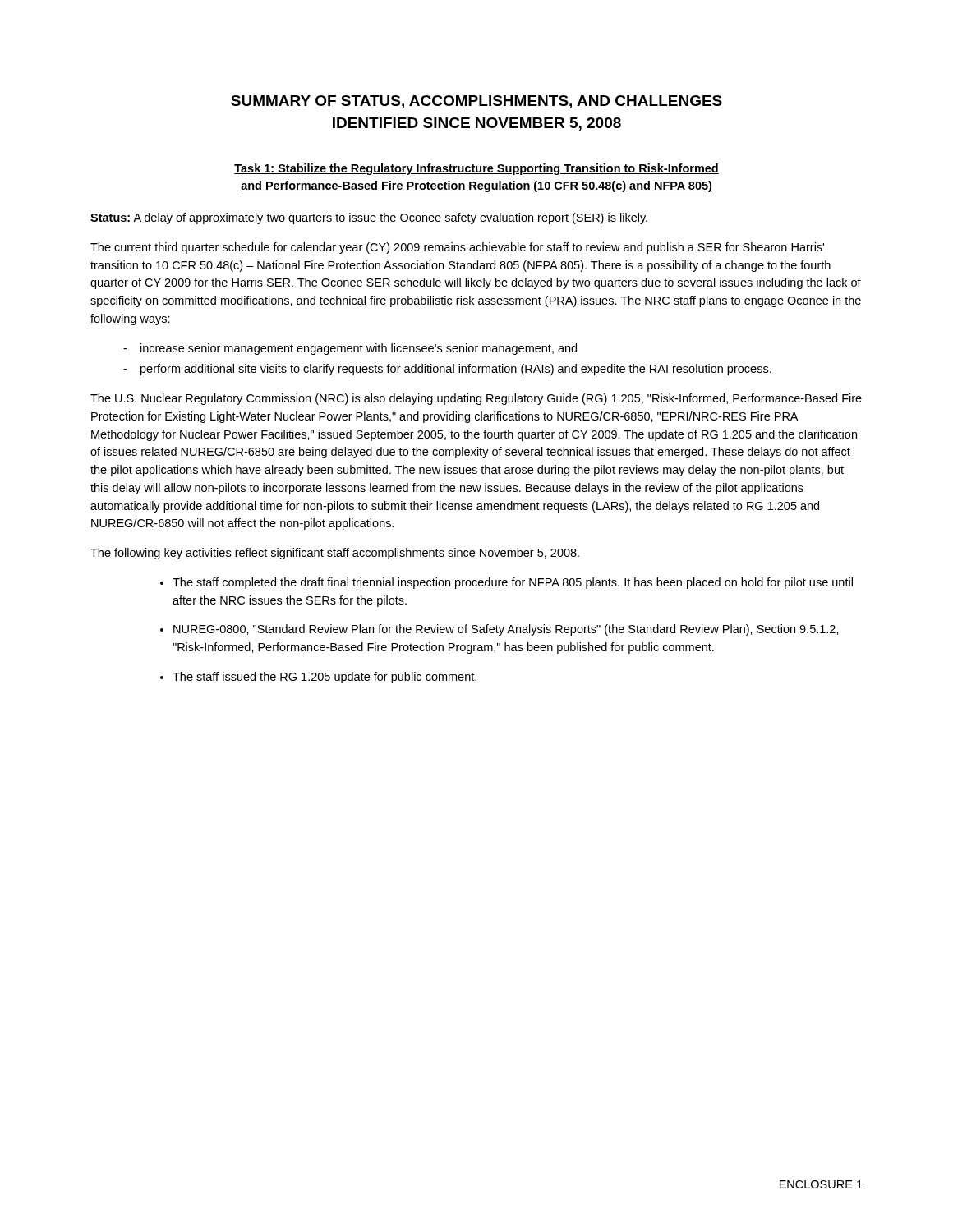The height and width of the screenshot is (1232, 953).
Task: Point to the passage starting "The U.S. Nuclear Regulatory Commission (NRC) is"
Action: click(476, 461)
